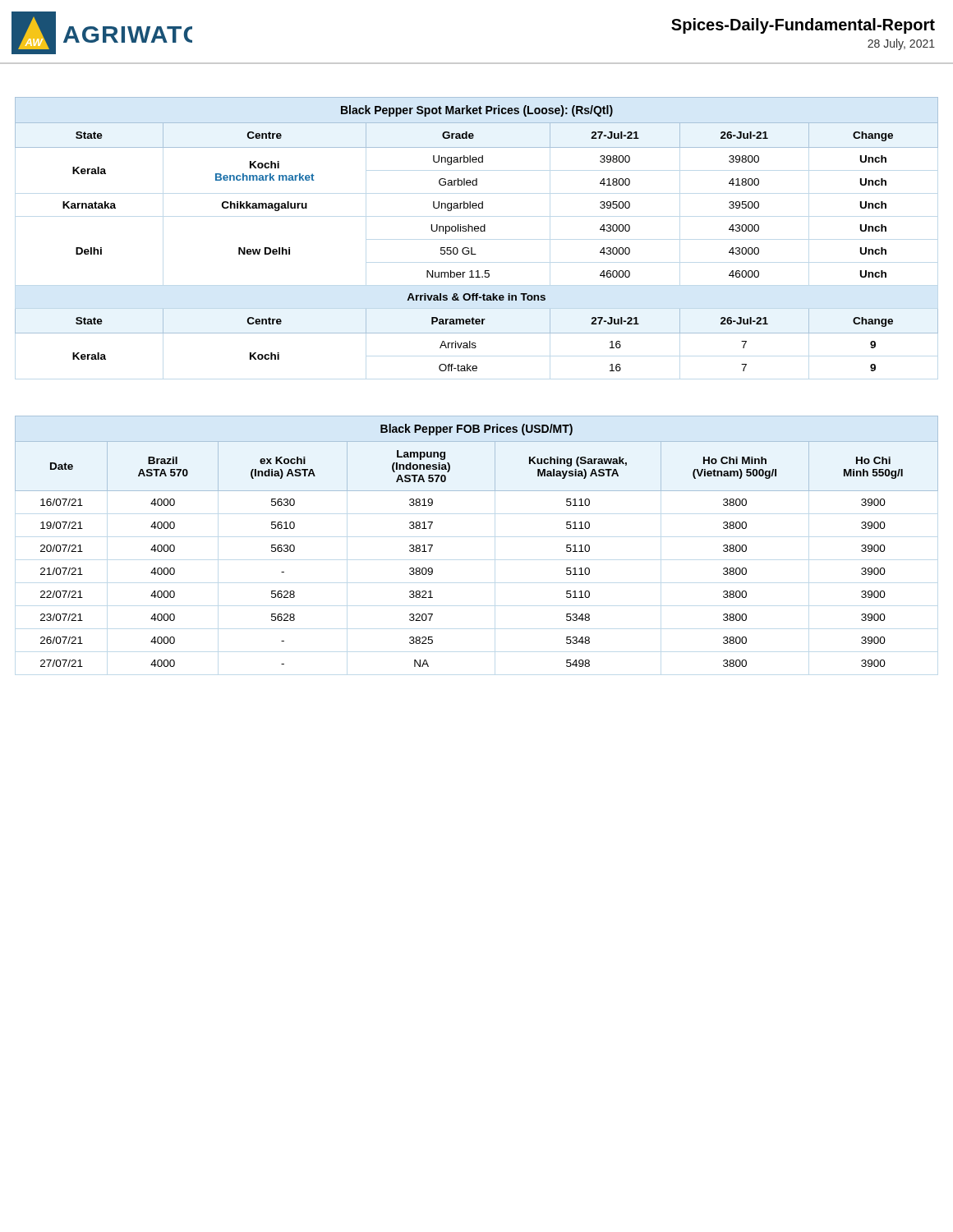Select the table that reads "New Delhi"
This screenshot has height=1232, width=953.
click(x=476, y=238)
